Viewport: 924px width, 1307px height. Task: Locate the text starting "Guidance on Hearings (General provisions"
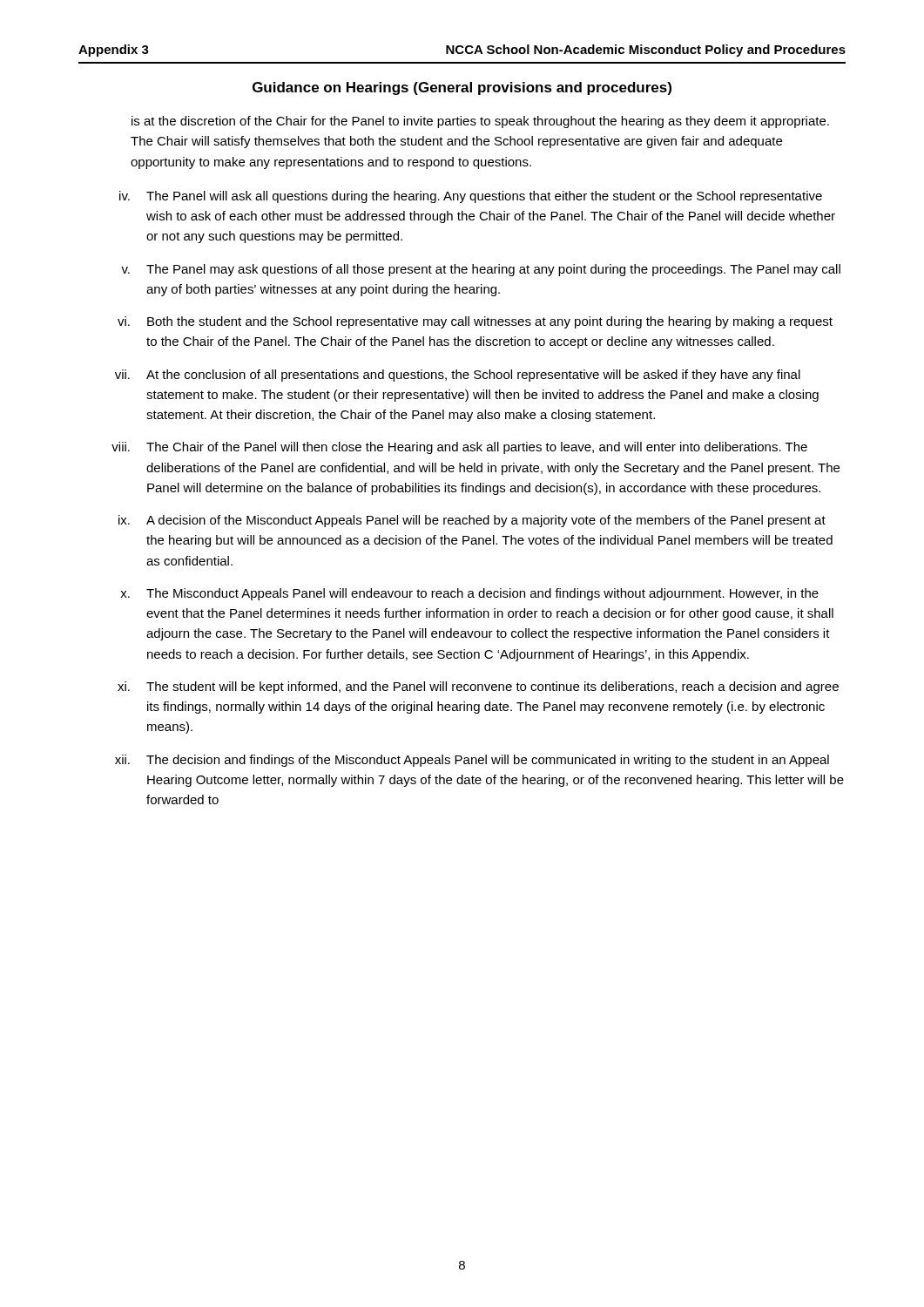(x=462, y=88)
